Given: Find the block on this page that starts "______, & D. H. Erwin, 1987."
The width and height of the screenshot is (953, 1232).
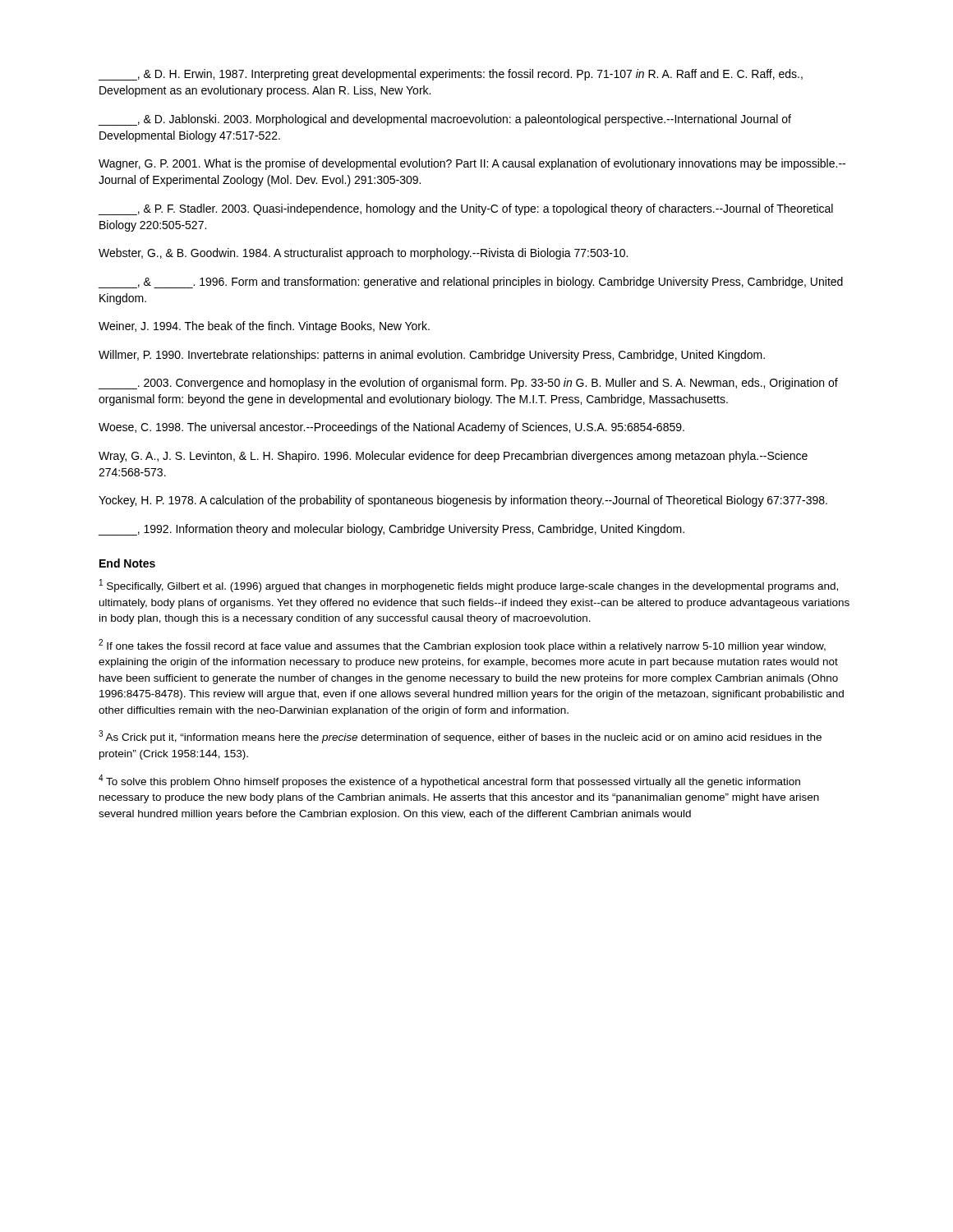Looking at the screenshot, I should coord(451,82).
